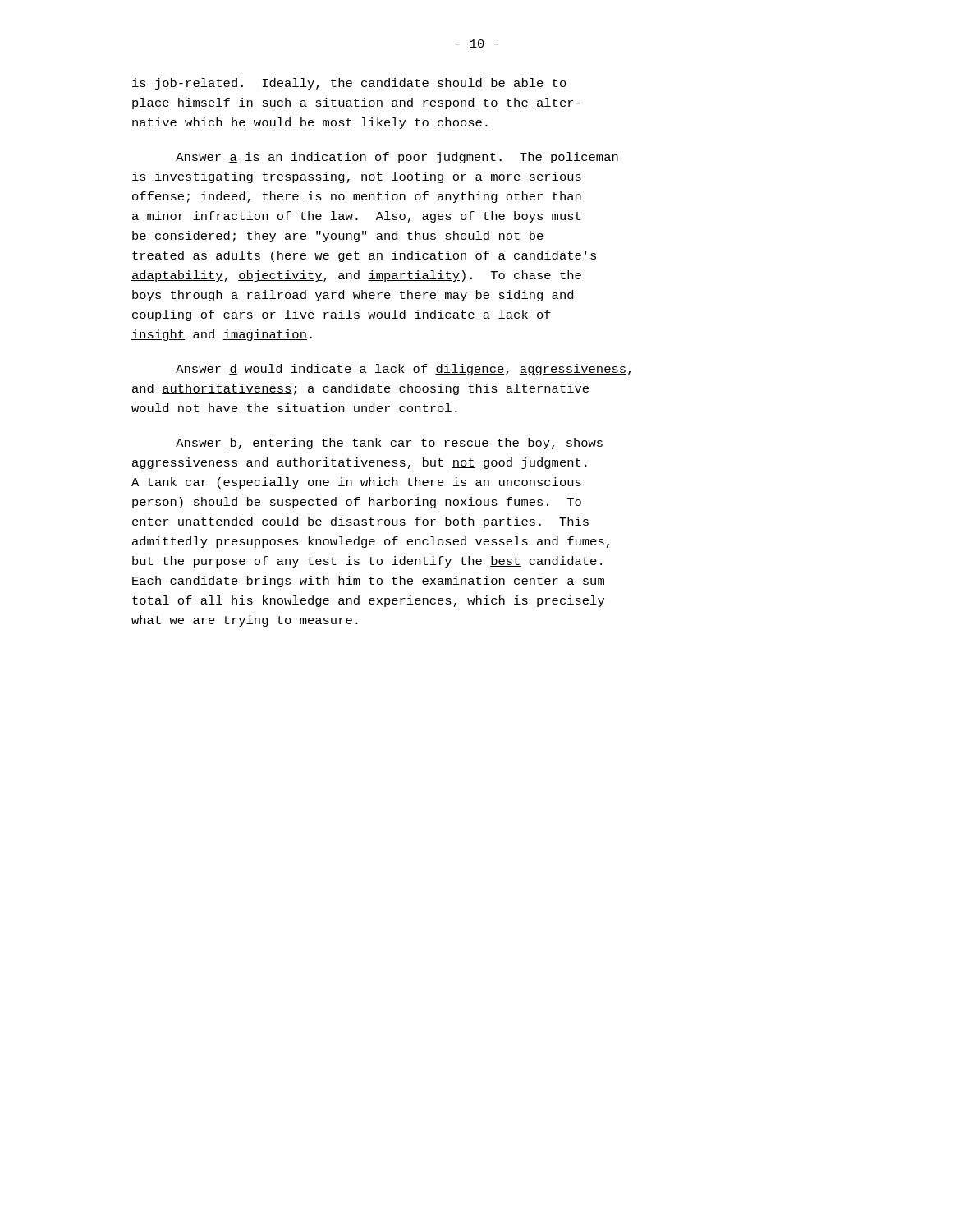Click on the block starting "Answer d would indicate a lack of diligence,"
This screenshot has width=954, height=1232.
383,389
